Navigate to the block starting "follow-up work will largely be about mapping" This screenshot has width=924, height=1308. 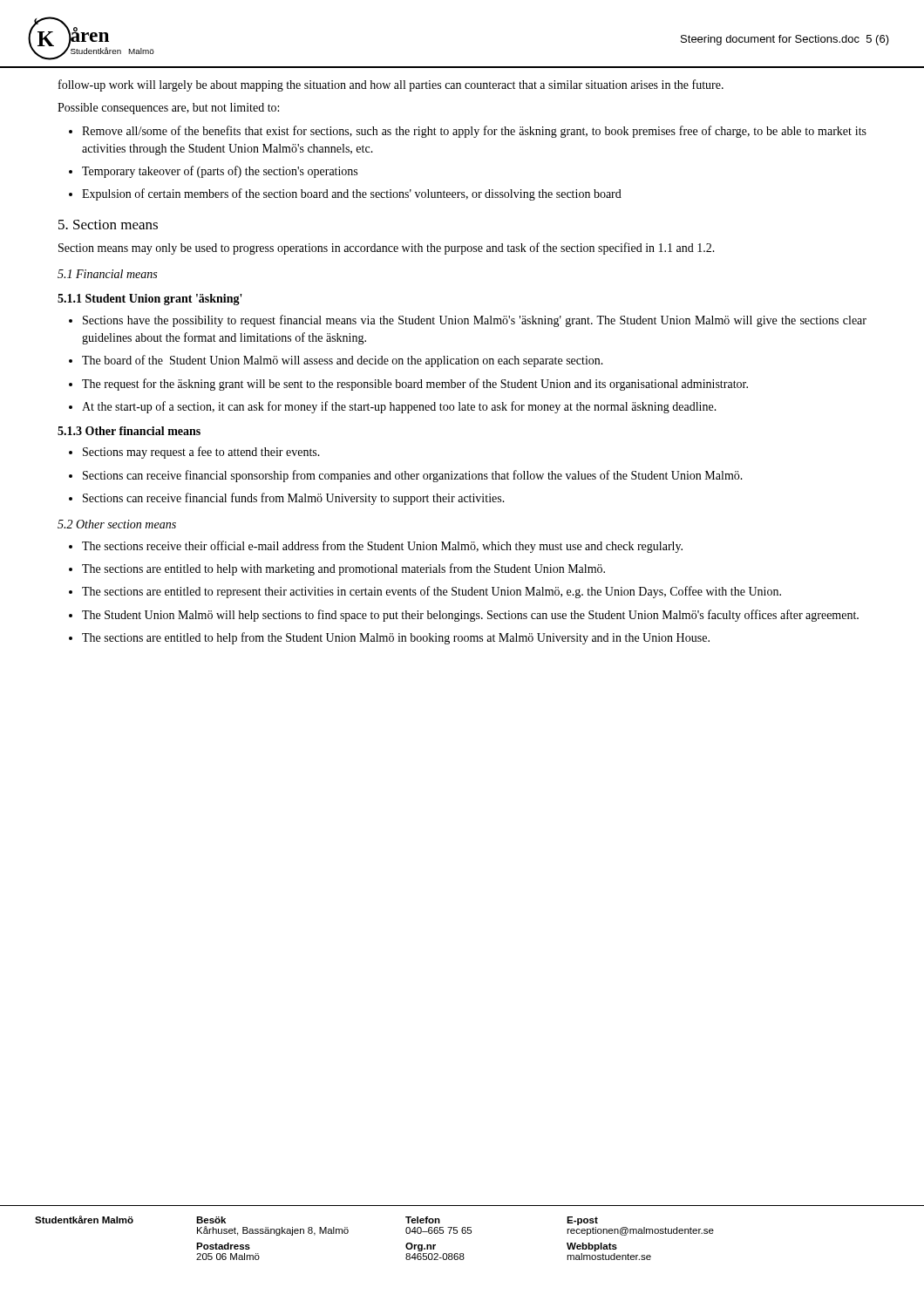pyautogui.click(x=462, y=97)
